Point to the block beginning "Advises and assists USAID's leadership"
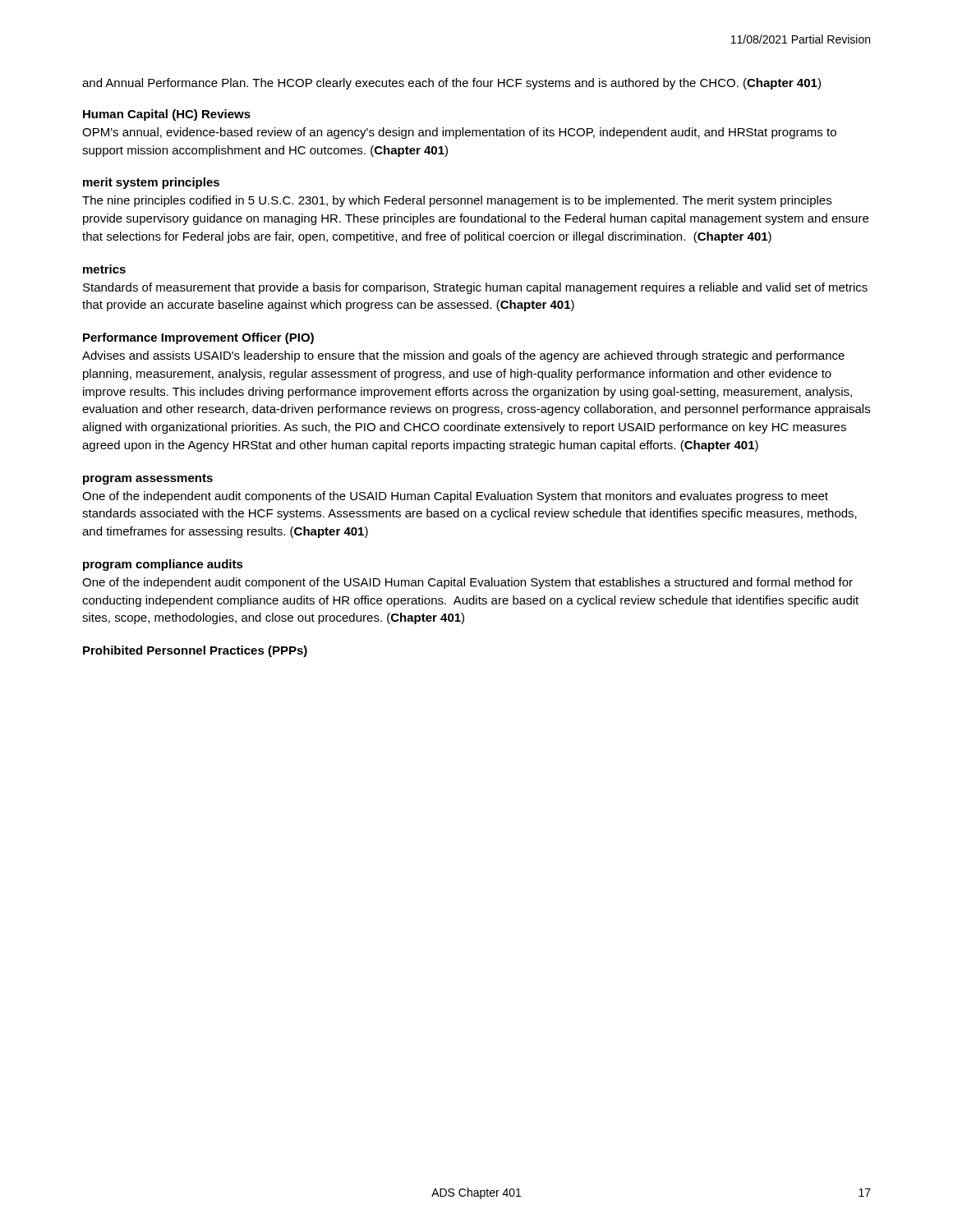 (476, 400)
